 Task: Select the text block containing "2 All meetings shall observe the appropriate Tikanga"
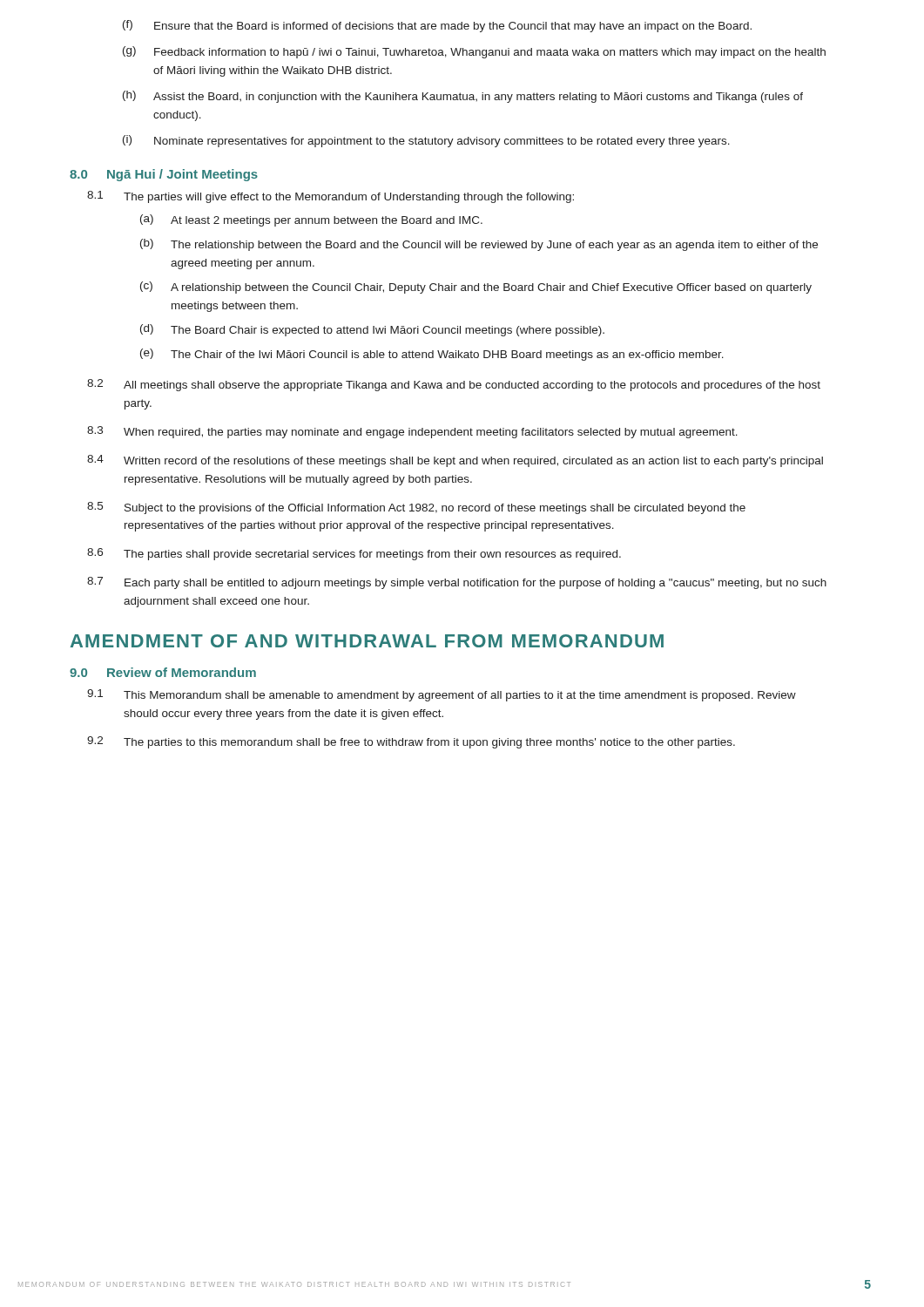coord(457,395)
